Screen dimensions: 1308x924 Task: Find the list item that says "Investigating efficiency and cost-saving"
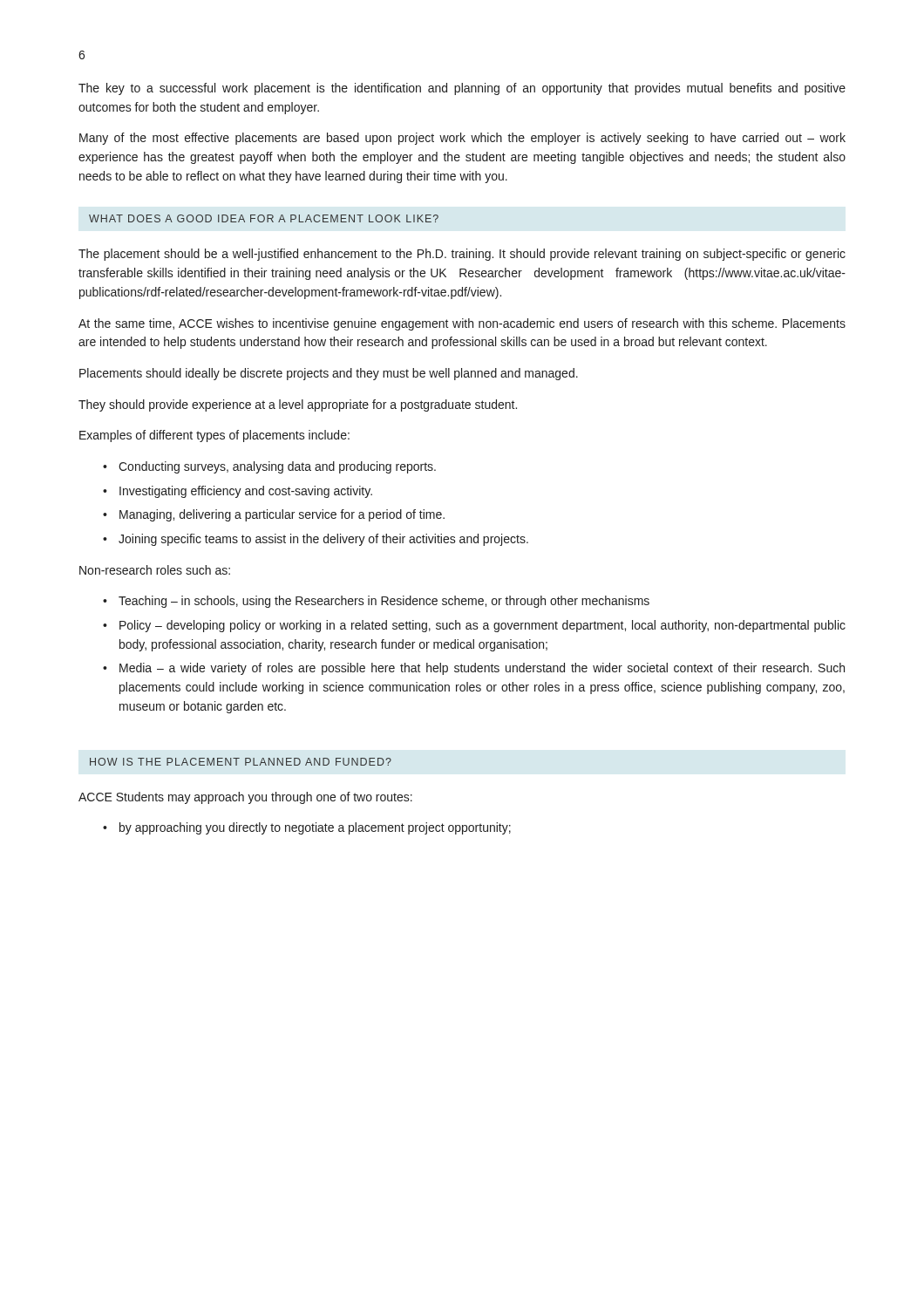tap(246, 491)
